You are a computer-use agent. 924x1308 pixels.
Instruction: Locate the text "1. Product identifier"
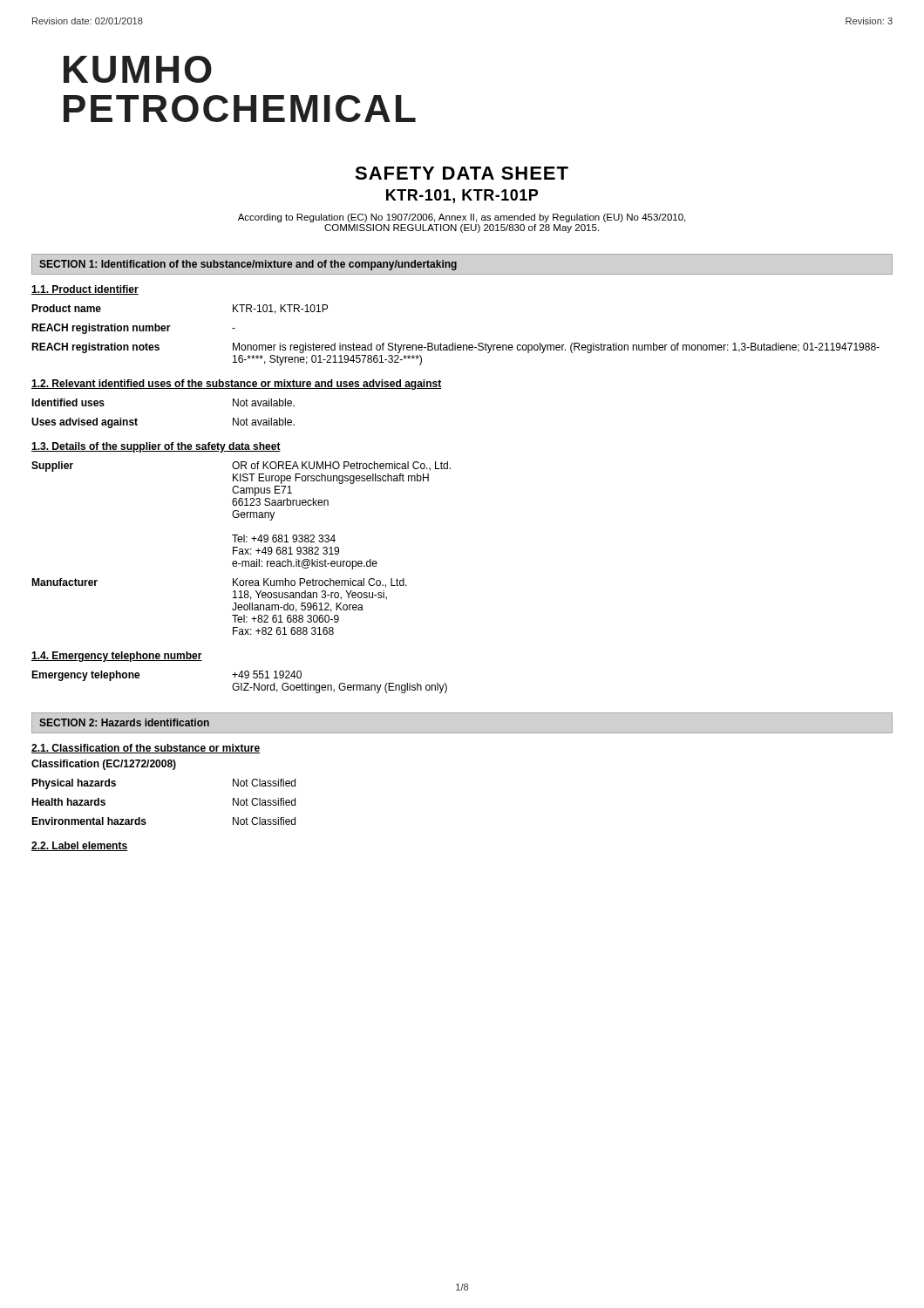tap(85, 290)
